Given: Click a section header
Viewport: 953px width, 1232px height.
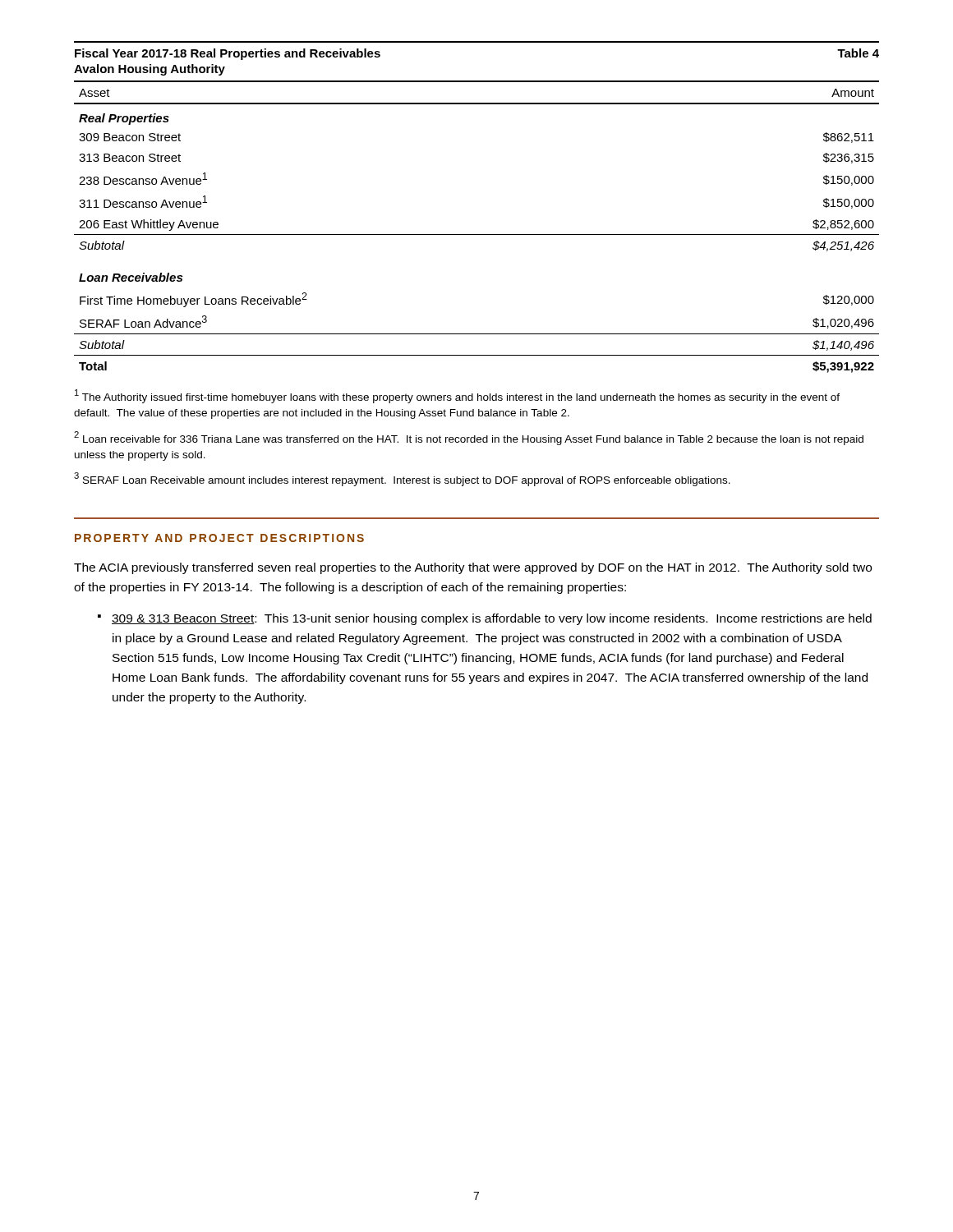Looking at the screenshot, I should [x=220, y=538].
